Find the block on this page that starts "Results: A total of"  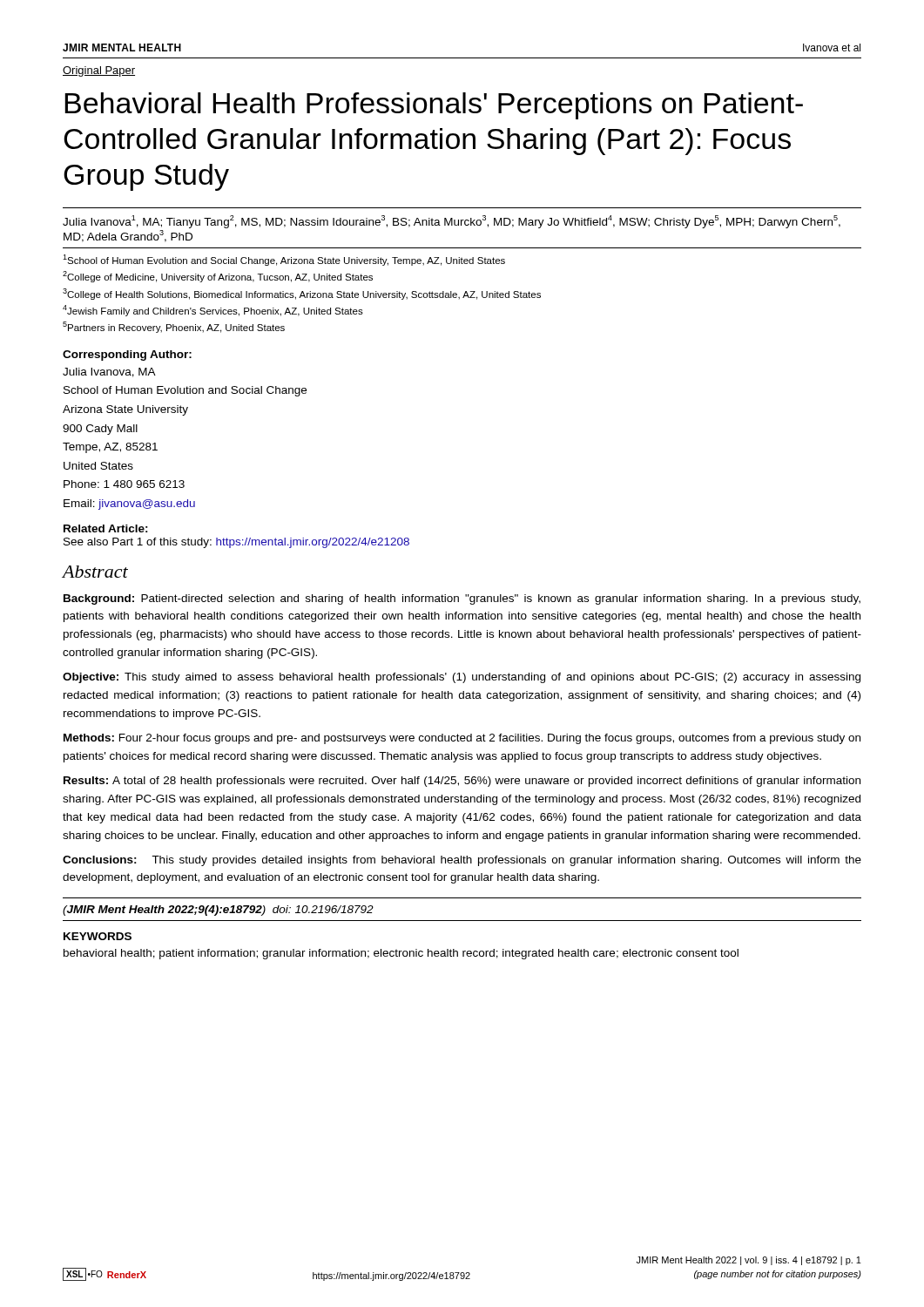[462, 807]
